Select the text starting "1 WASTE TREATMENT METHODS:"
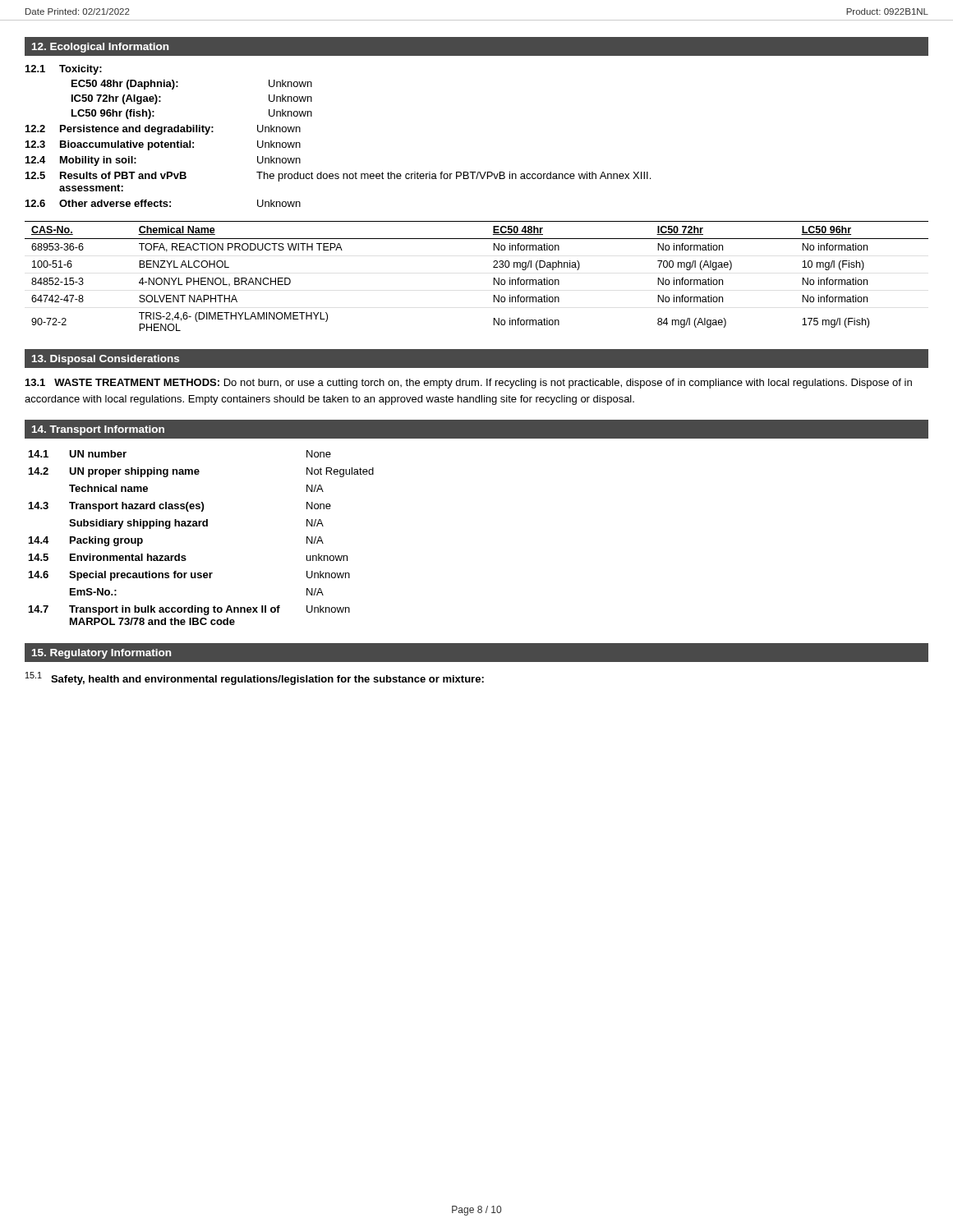This screenshot has height=1232, width=953. (x=469, y=390)
